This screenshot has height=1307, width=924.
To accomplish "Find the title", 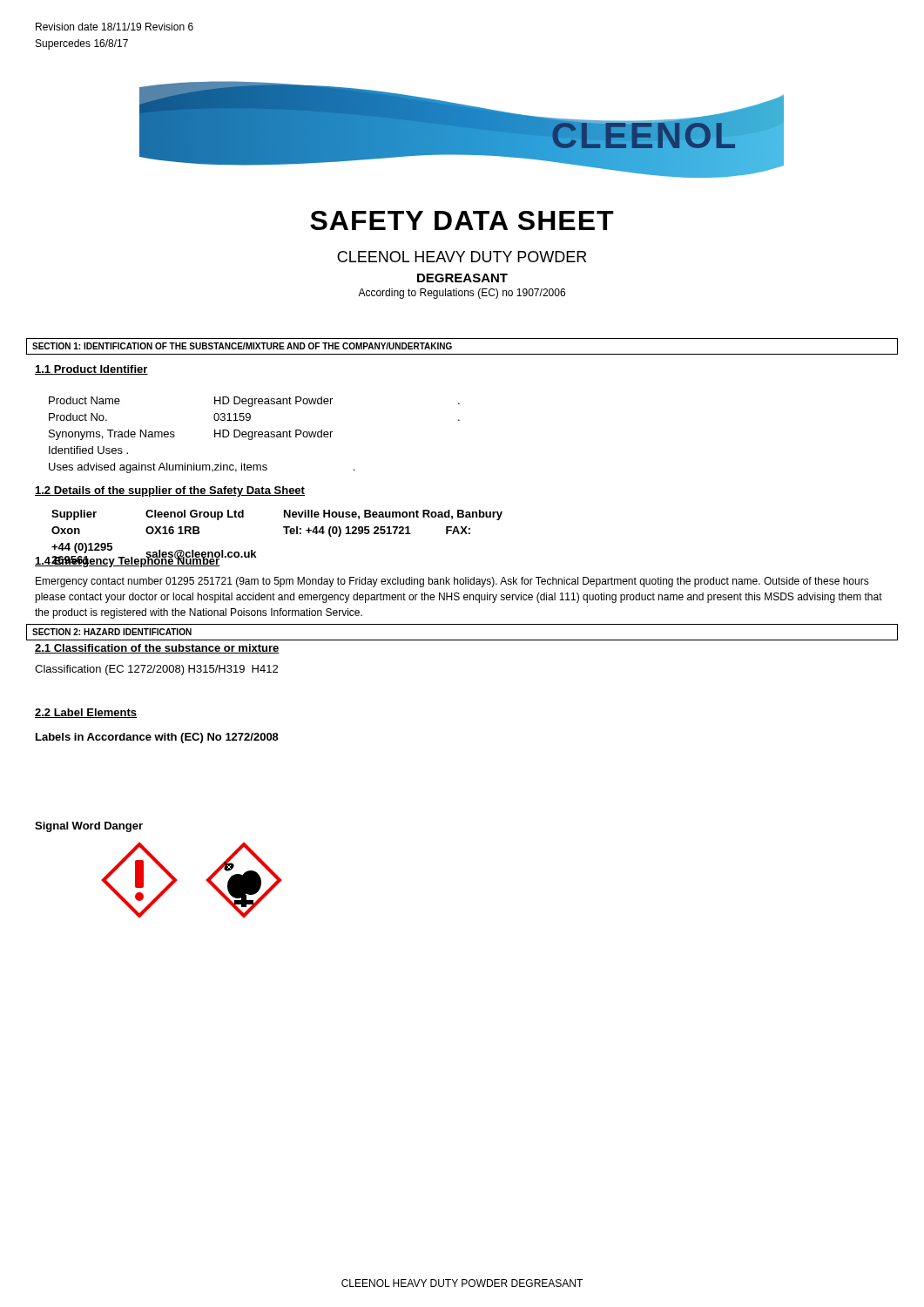I will [462, 221].
